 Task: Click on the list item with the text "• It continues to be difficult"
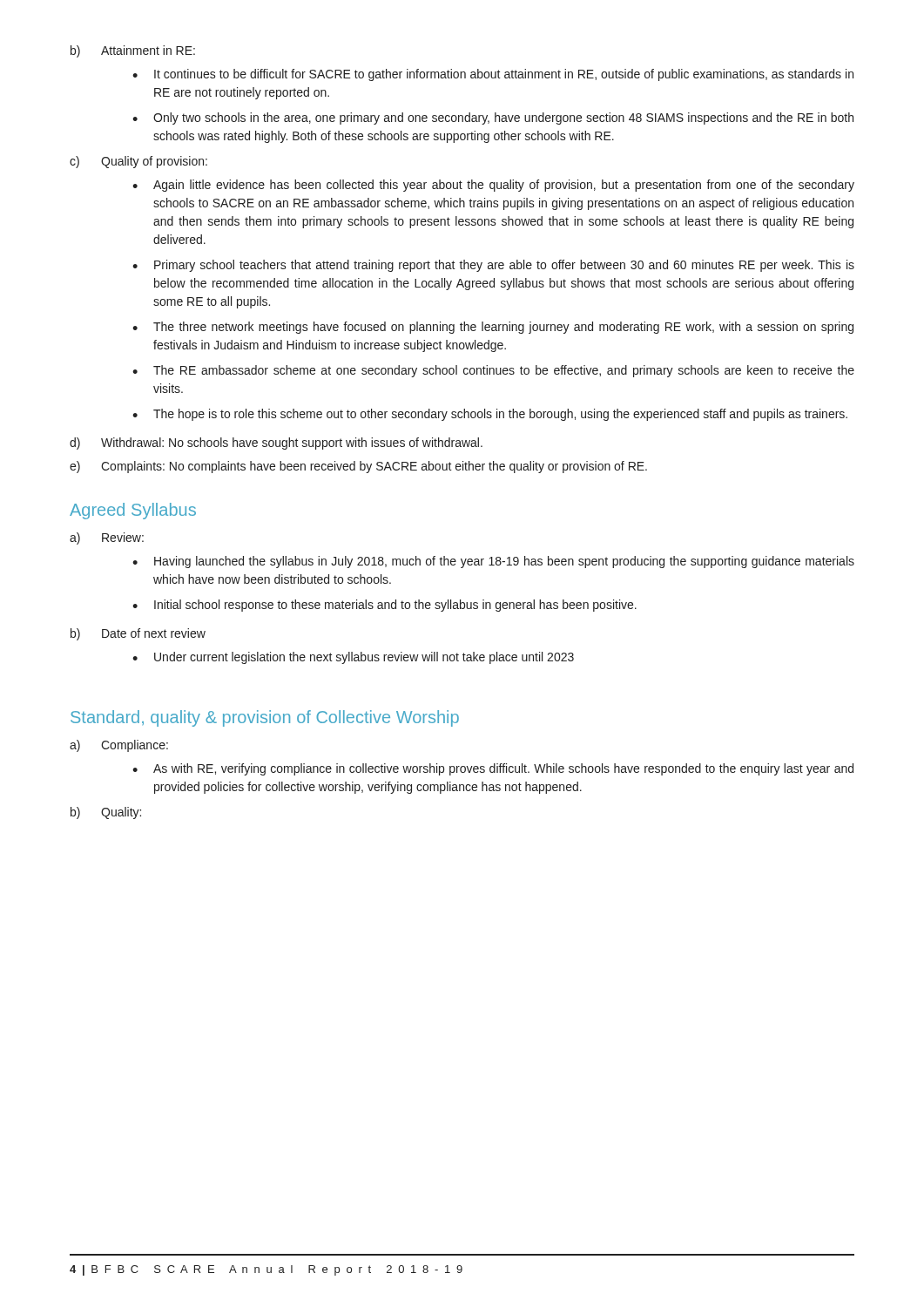(493, 84)
